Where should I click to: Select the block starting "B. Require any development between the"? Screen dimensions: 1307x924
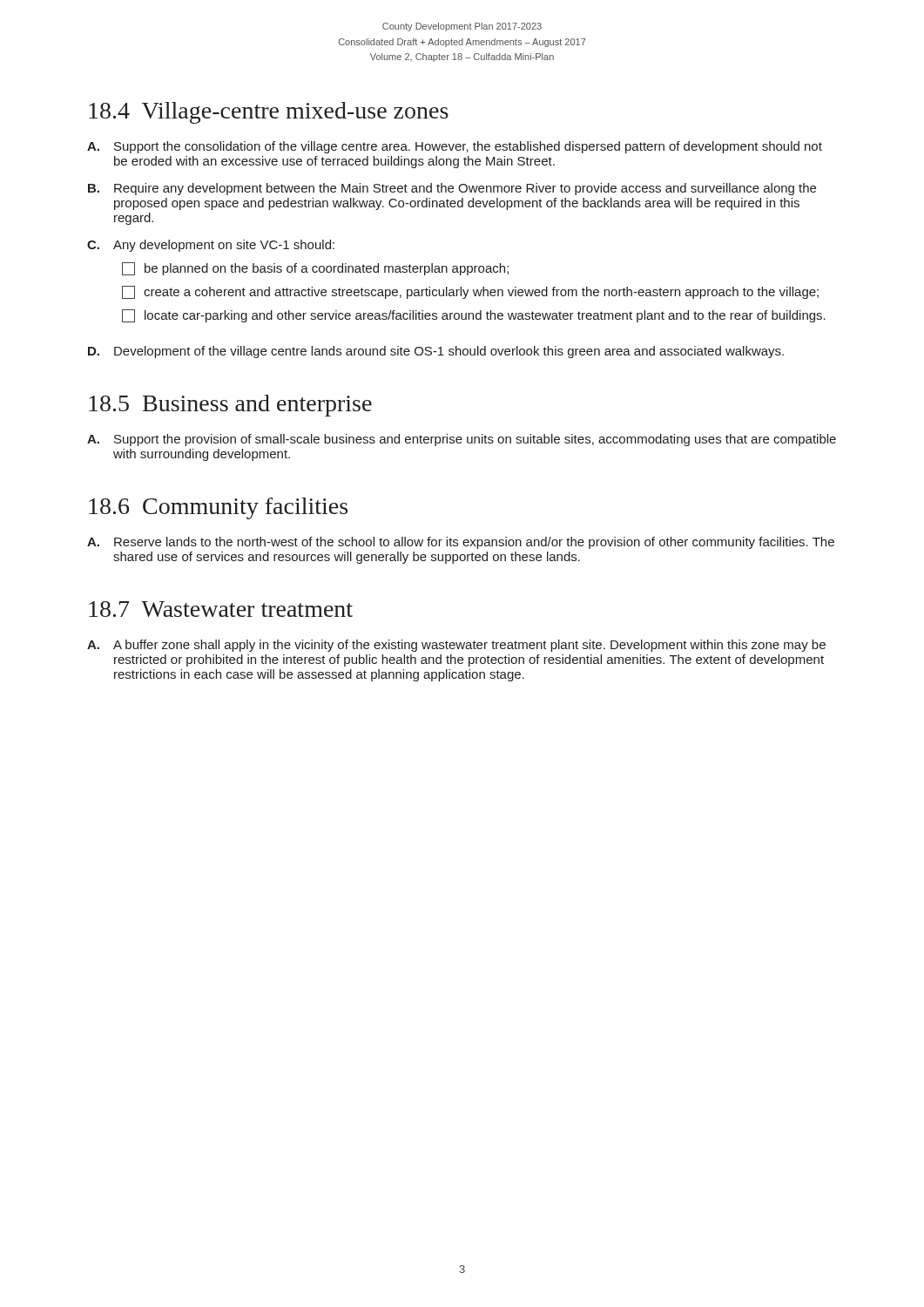pyautogui.click(x=462, y=202)
